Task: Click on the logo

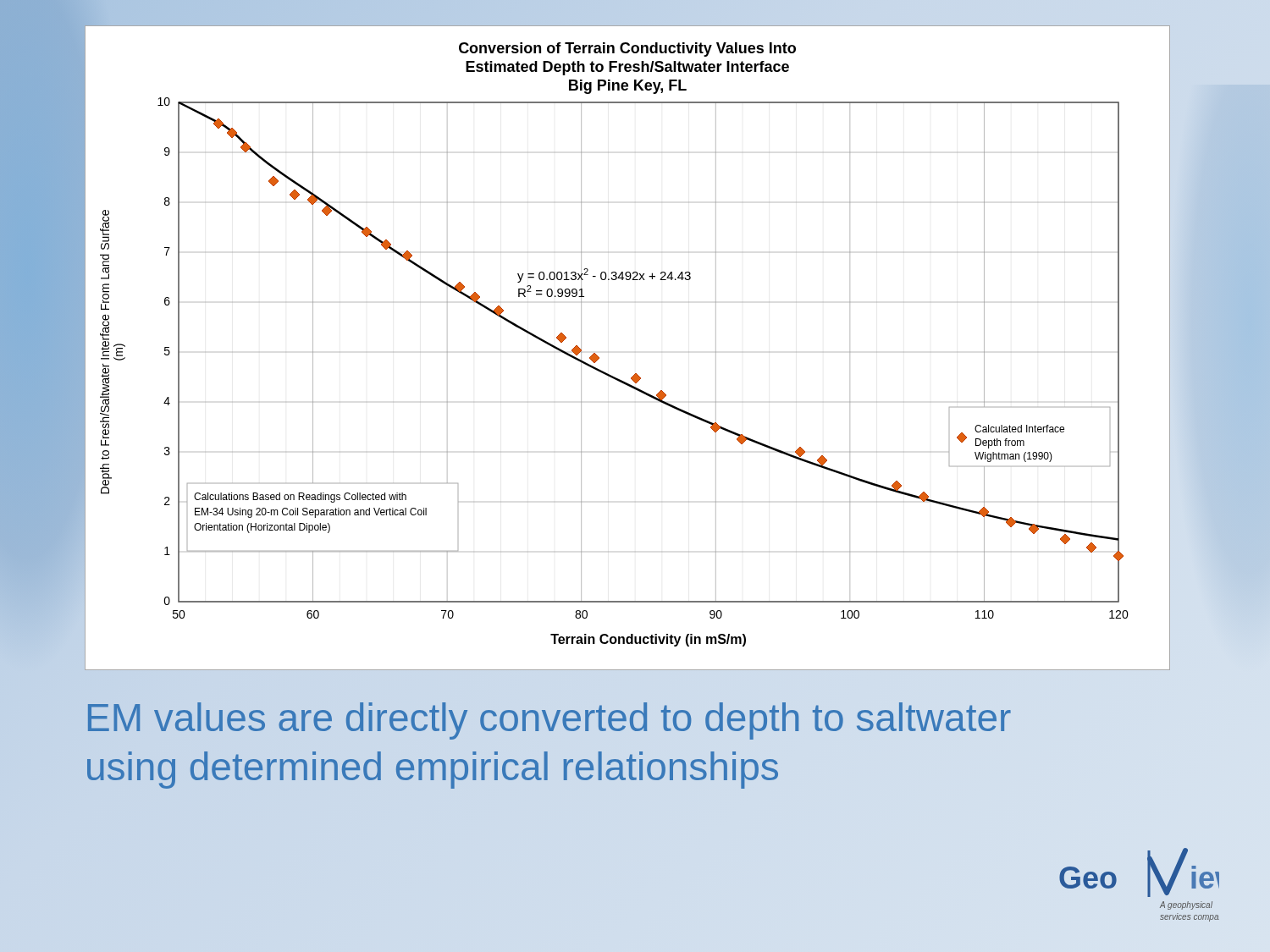Action: tap(1135, 884)
